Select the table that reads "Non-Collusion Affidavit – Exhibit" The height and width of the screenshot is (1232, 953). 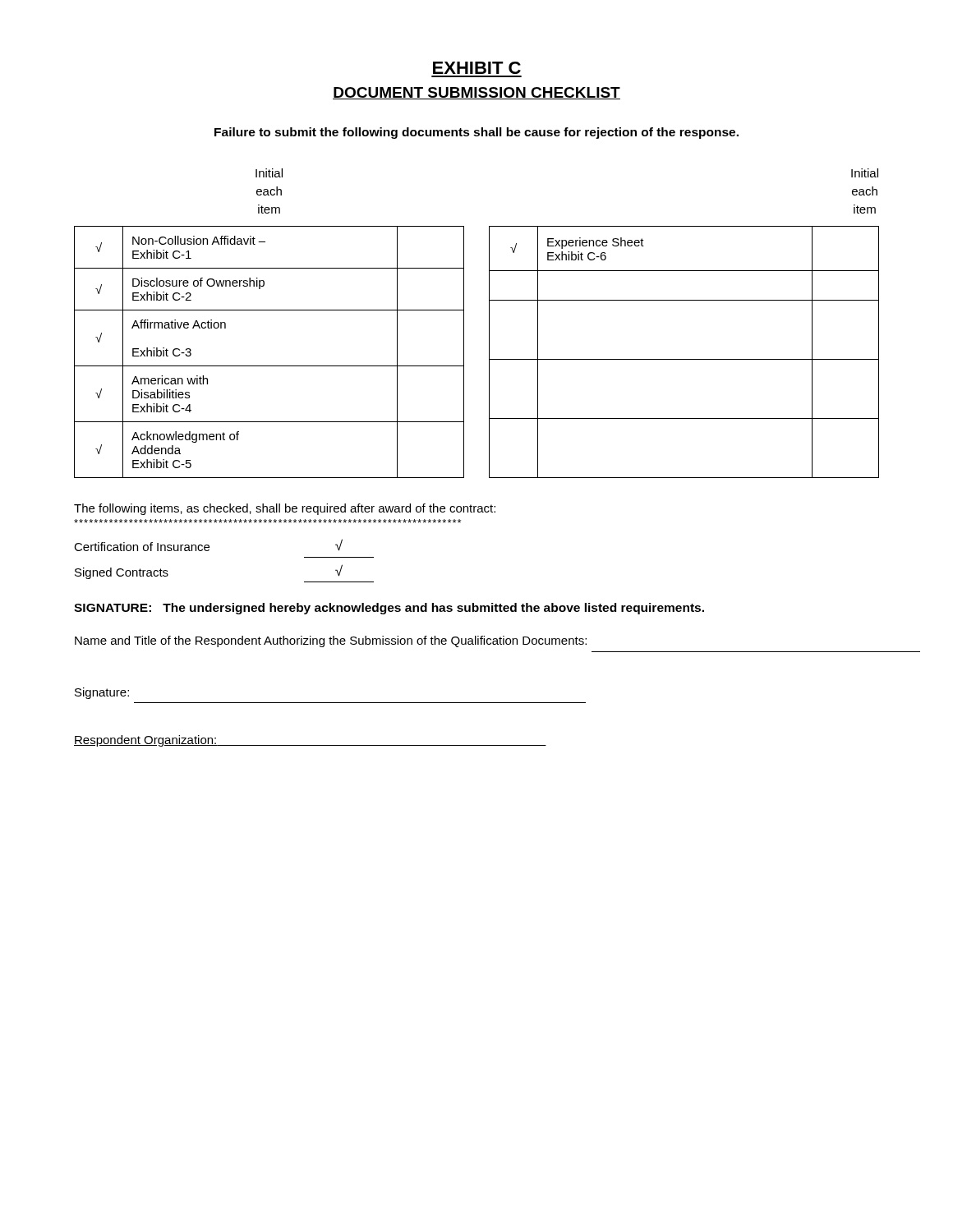[x=476, y=352]
